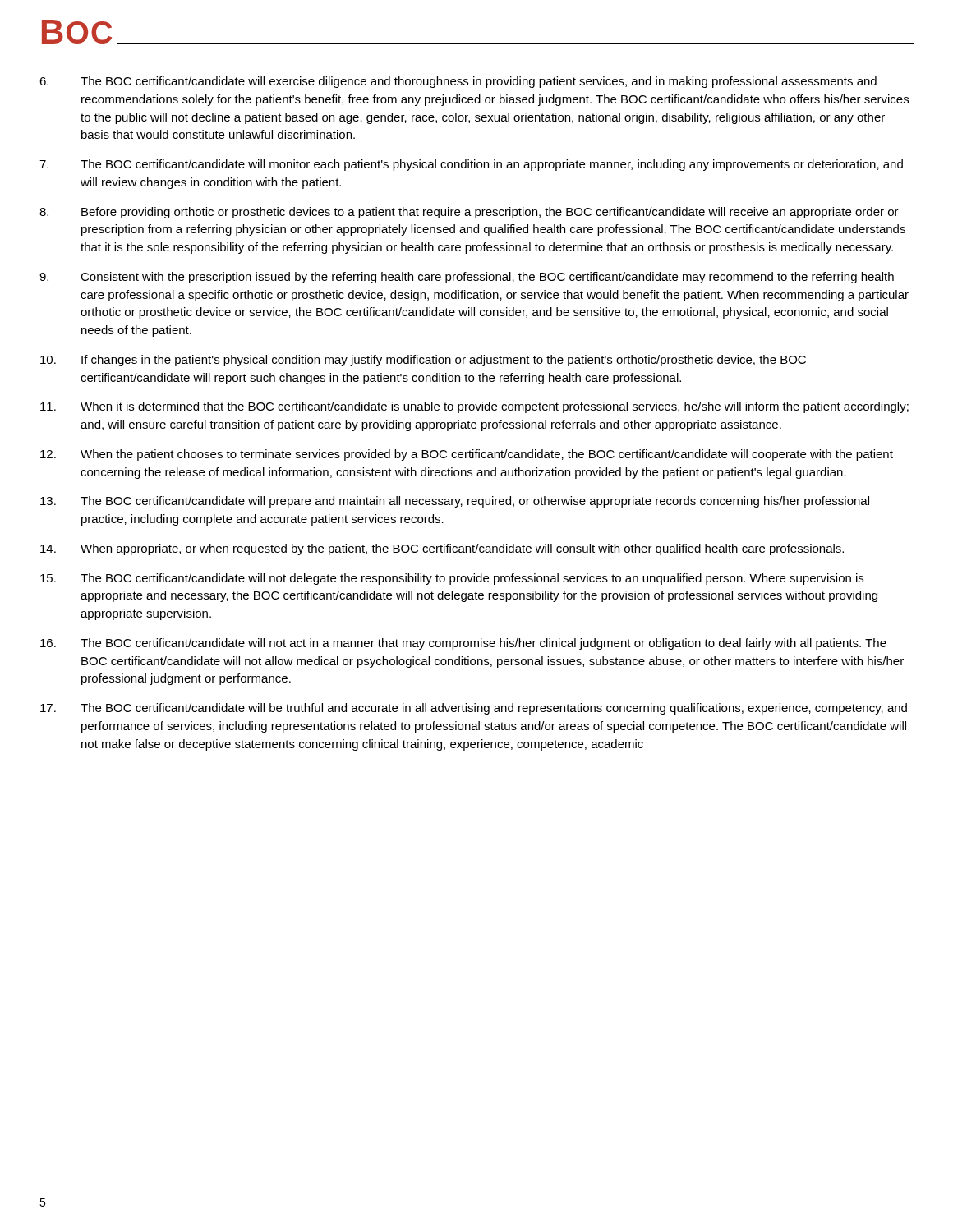953x1232 pixels.
Task: Point to the block beginning "6. The BOC"
Action: tap(476, 108)
